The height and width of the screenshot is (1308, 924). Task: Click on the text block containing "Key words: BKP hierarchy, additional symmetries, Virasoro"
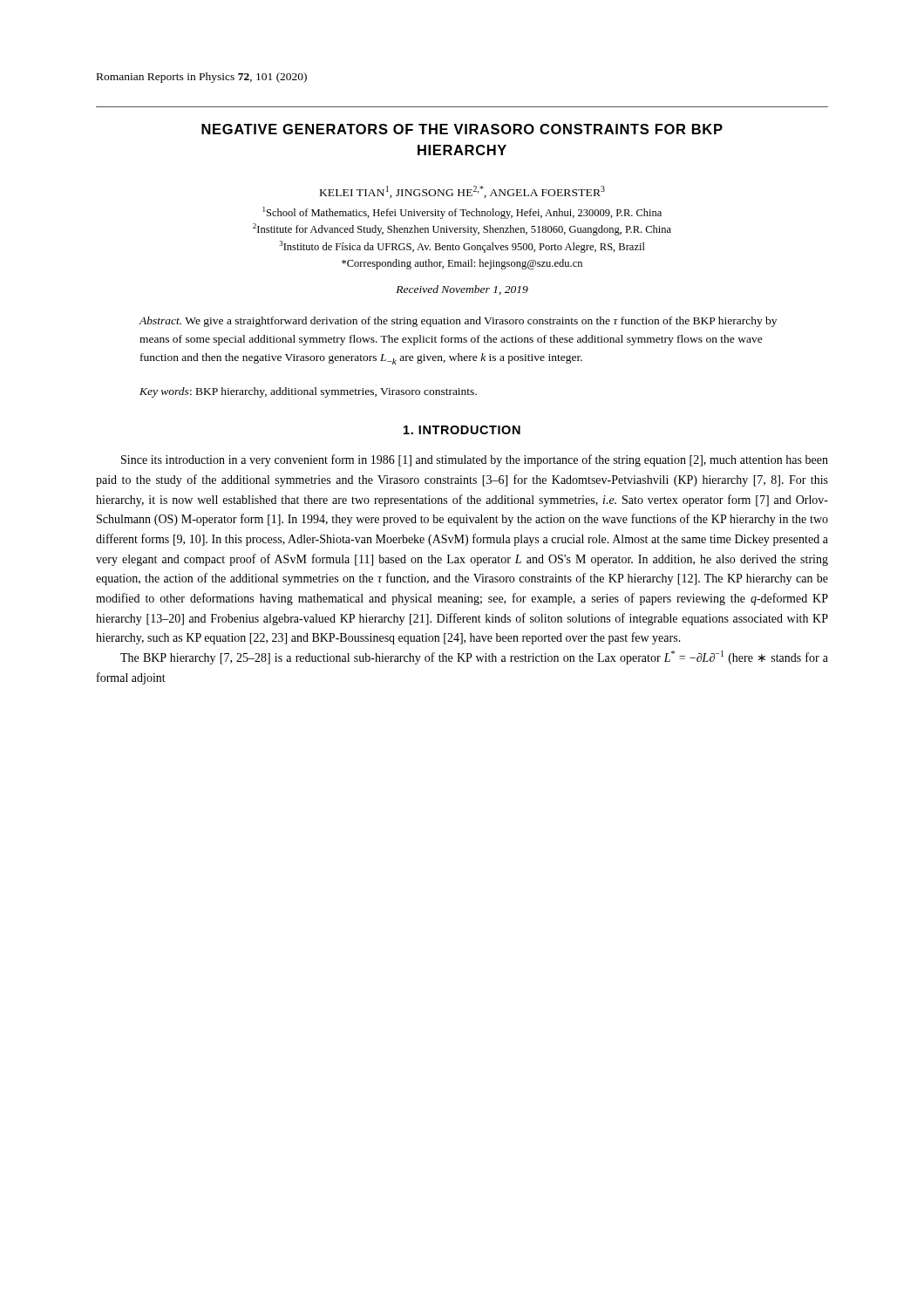click(x=308, y=391)
